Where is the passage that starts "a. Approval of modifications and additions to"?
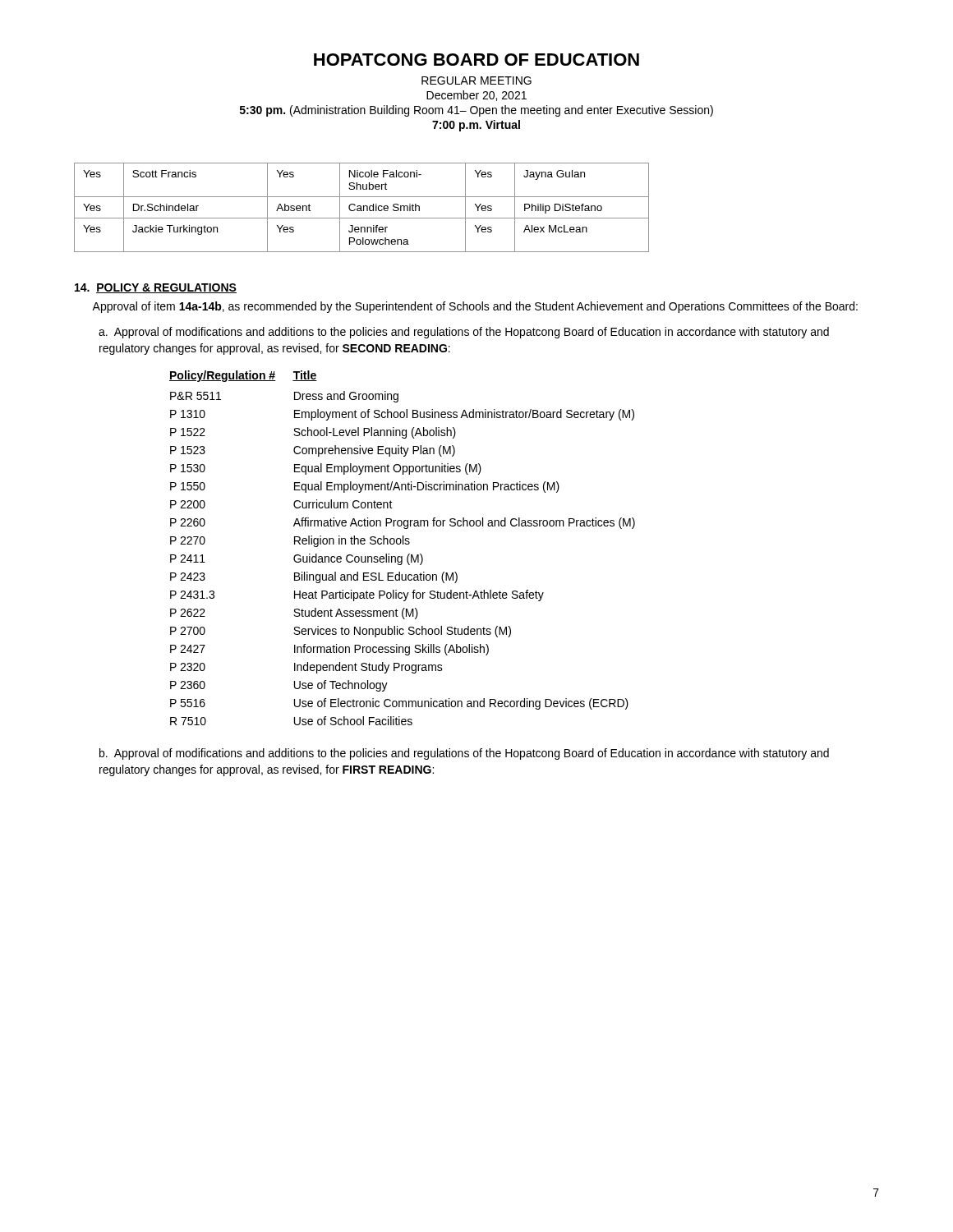 click(464, 340)
